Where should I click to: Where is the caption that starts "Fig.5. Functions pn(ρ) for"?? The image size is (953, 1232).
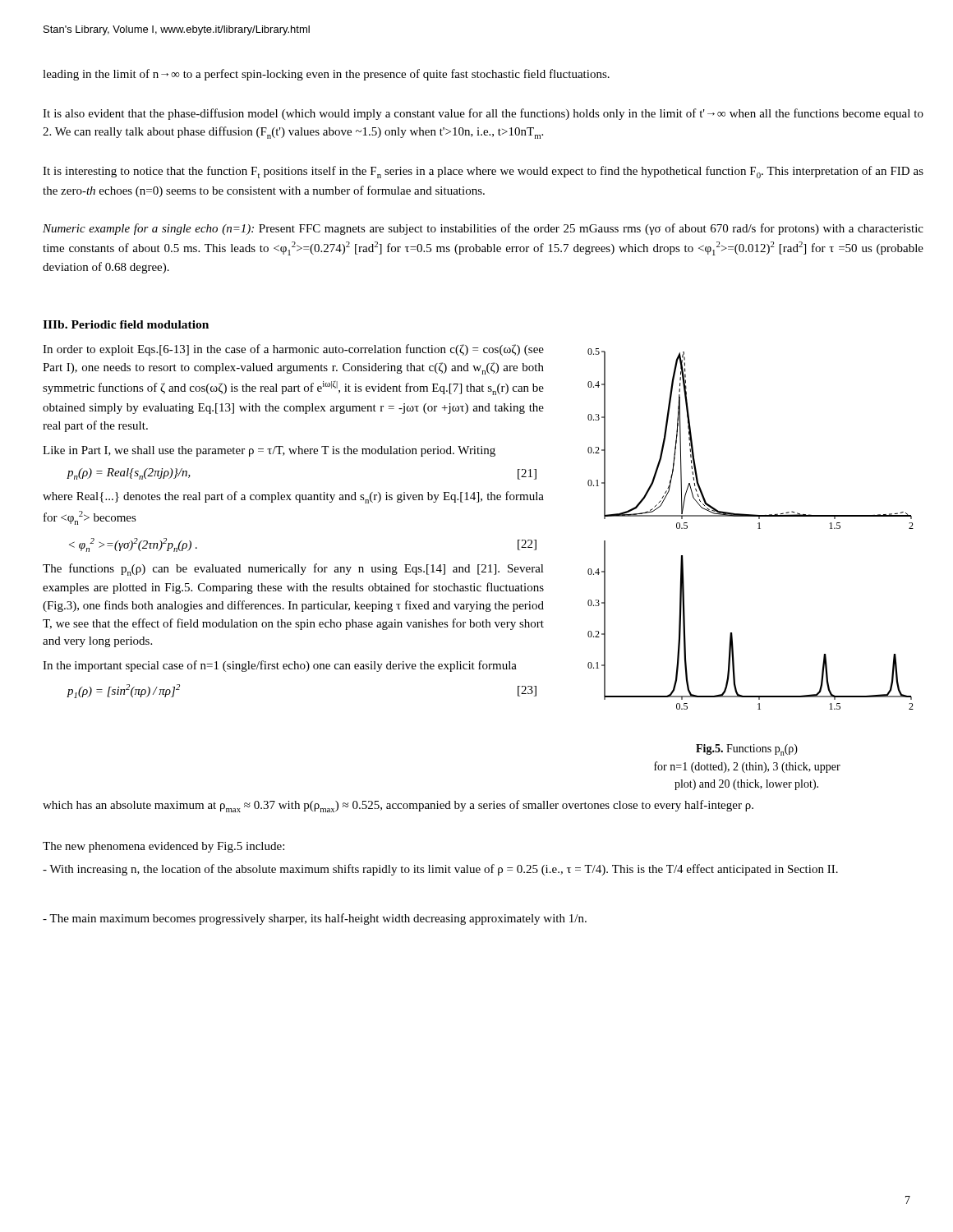click(747, 766)
